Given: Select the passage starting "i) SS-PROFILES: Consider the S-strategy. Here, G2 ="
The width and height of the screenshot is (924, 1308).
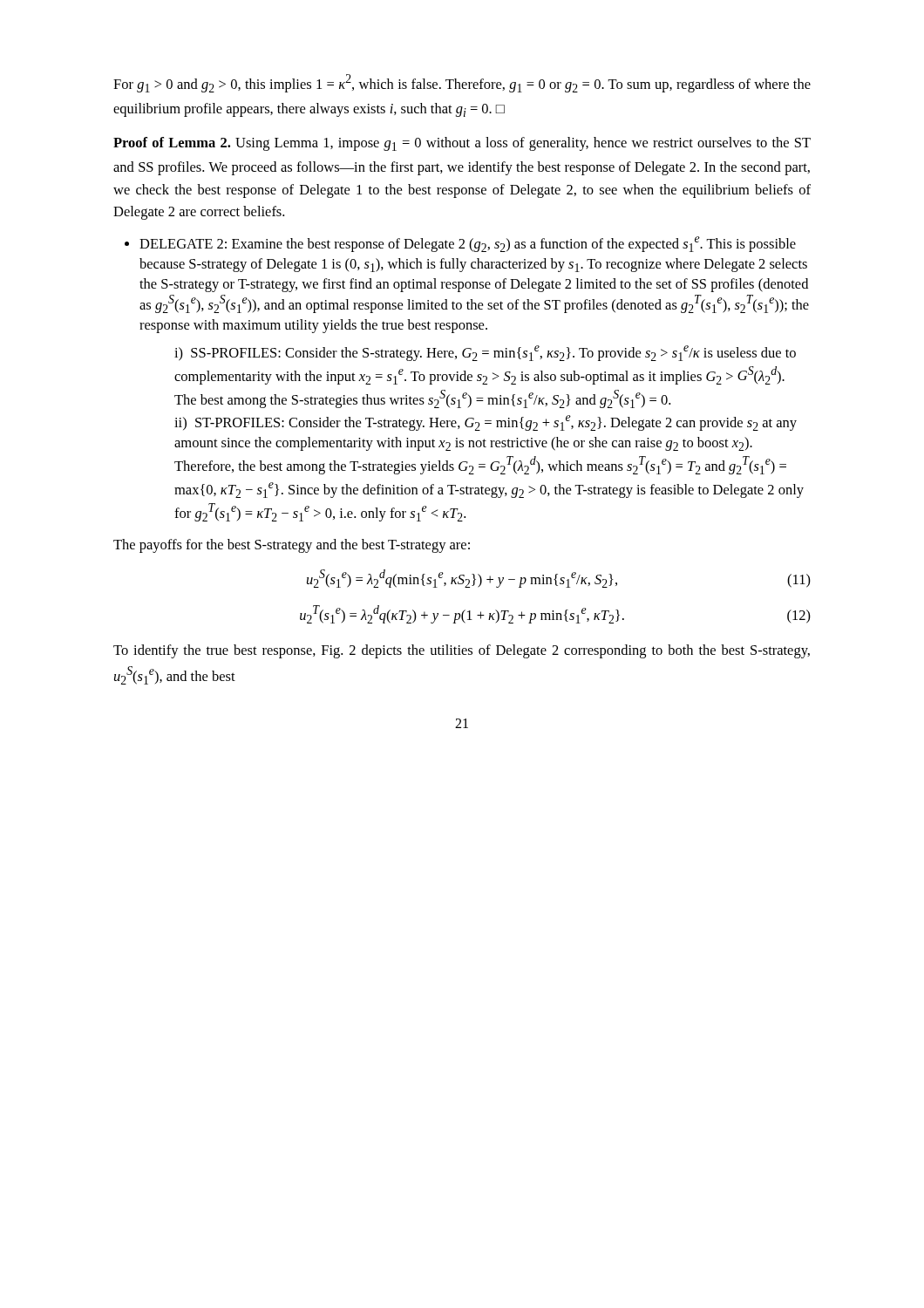Looking at the screenshot, I should point(493,376).
